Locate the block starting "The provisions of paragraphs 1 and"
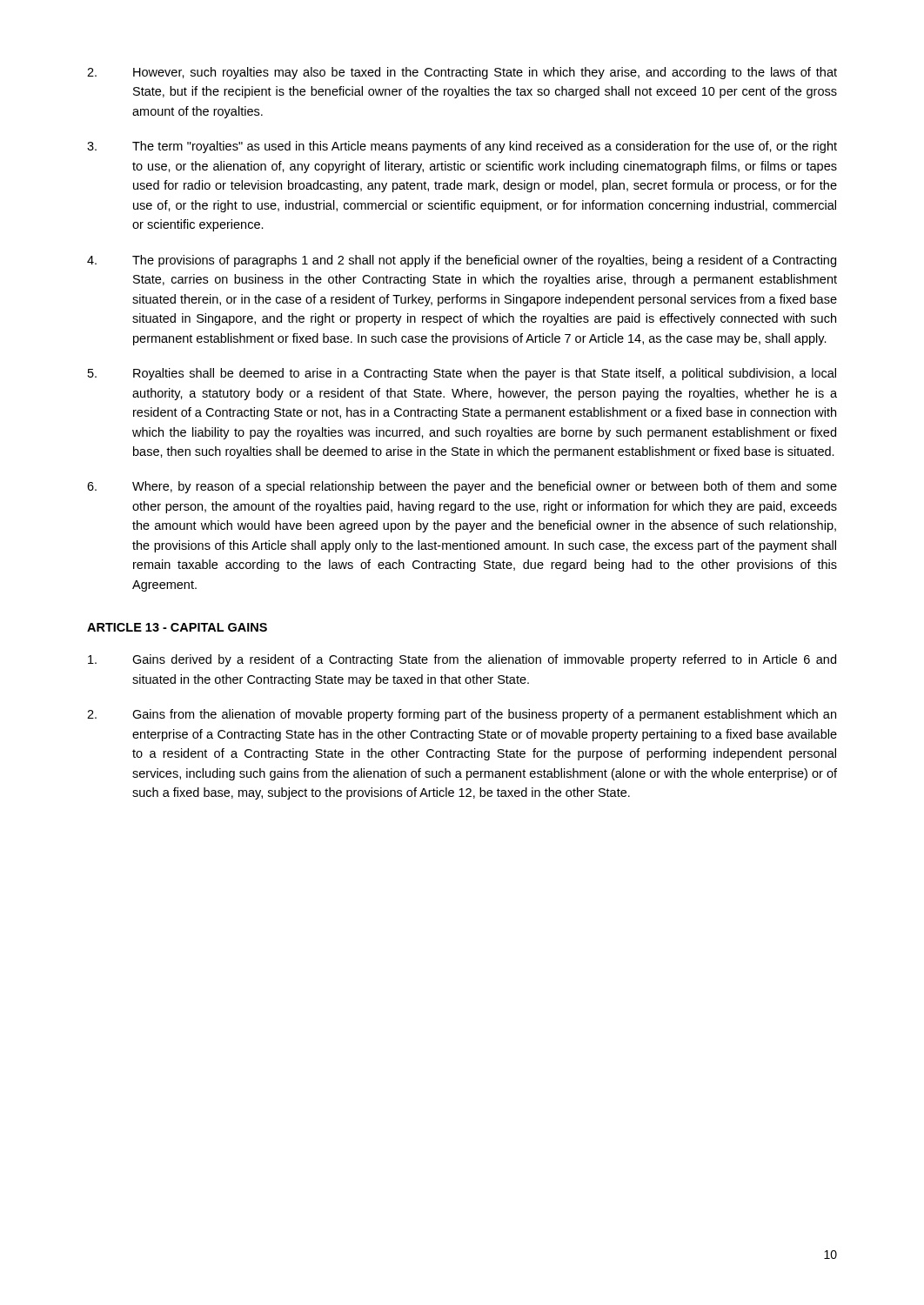924x1305 pixels. click(462, 299)
